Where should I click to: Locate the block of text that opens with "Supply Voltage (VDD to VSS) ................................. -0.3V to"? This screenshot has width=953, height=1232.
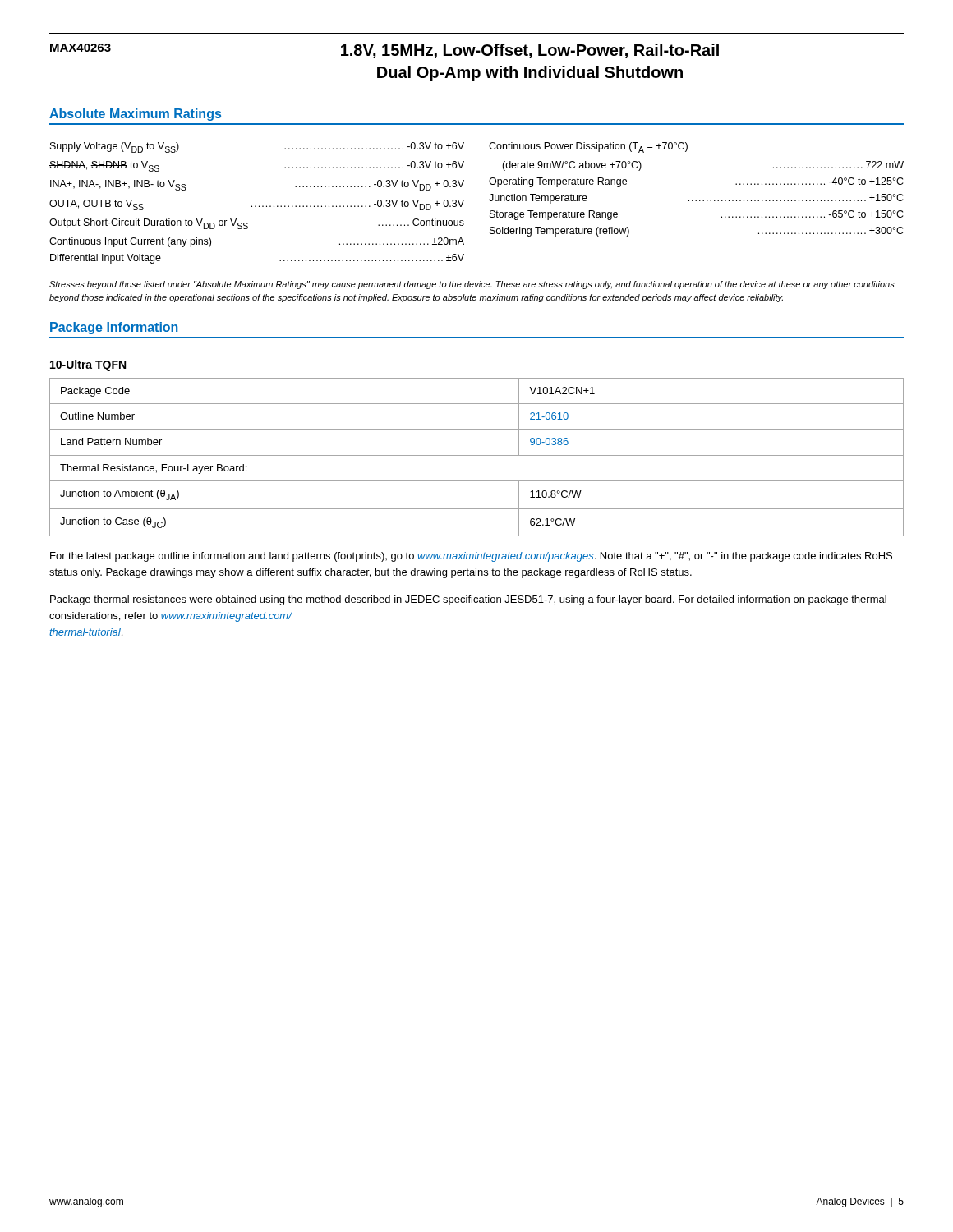(257, 202)
